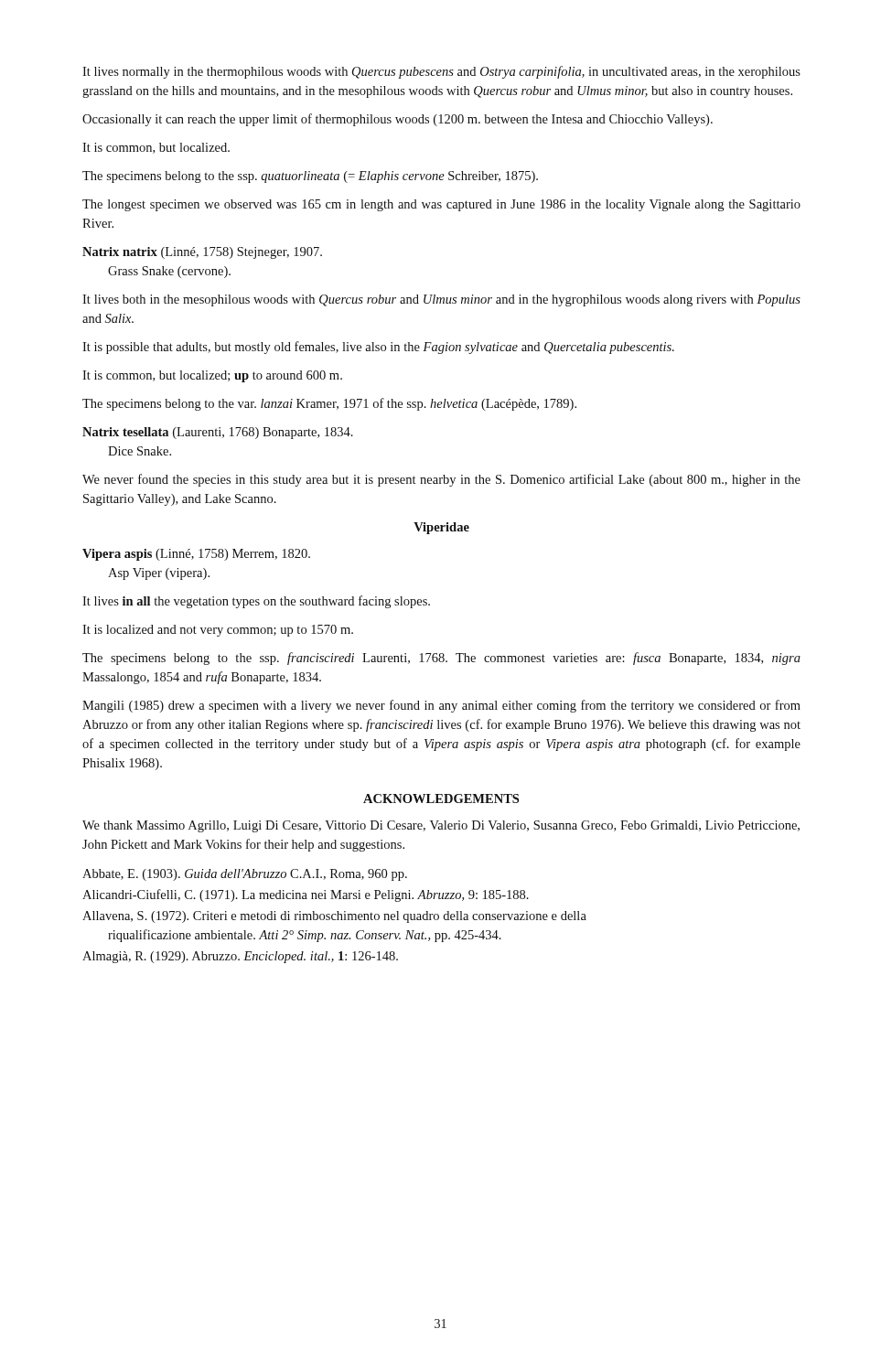Click on the passage starting "The specimens belong to the ssp. francisciredi"
The image size is (881, 1372).
coord(441,668)
